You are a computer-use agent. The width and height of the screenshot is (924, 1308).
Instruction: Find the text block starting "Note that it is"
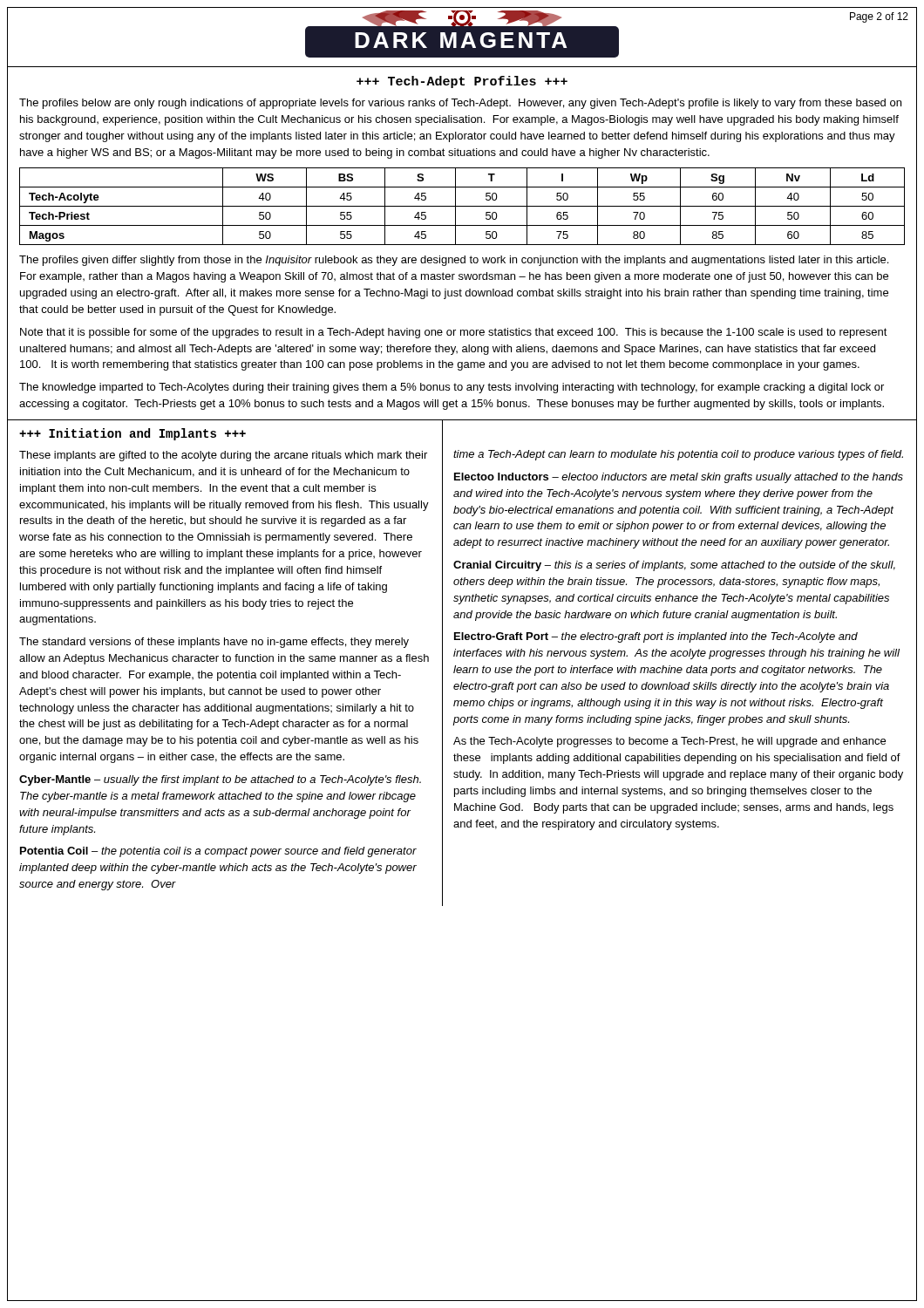pyautogui.click(x=453, y=348)
